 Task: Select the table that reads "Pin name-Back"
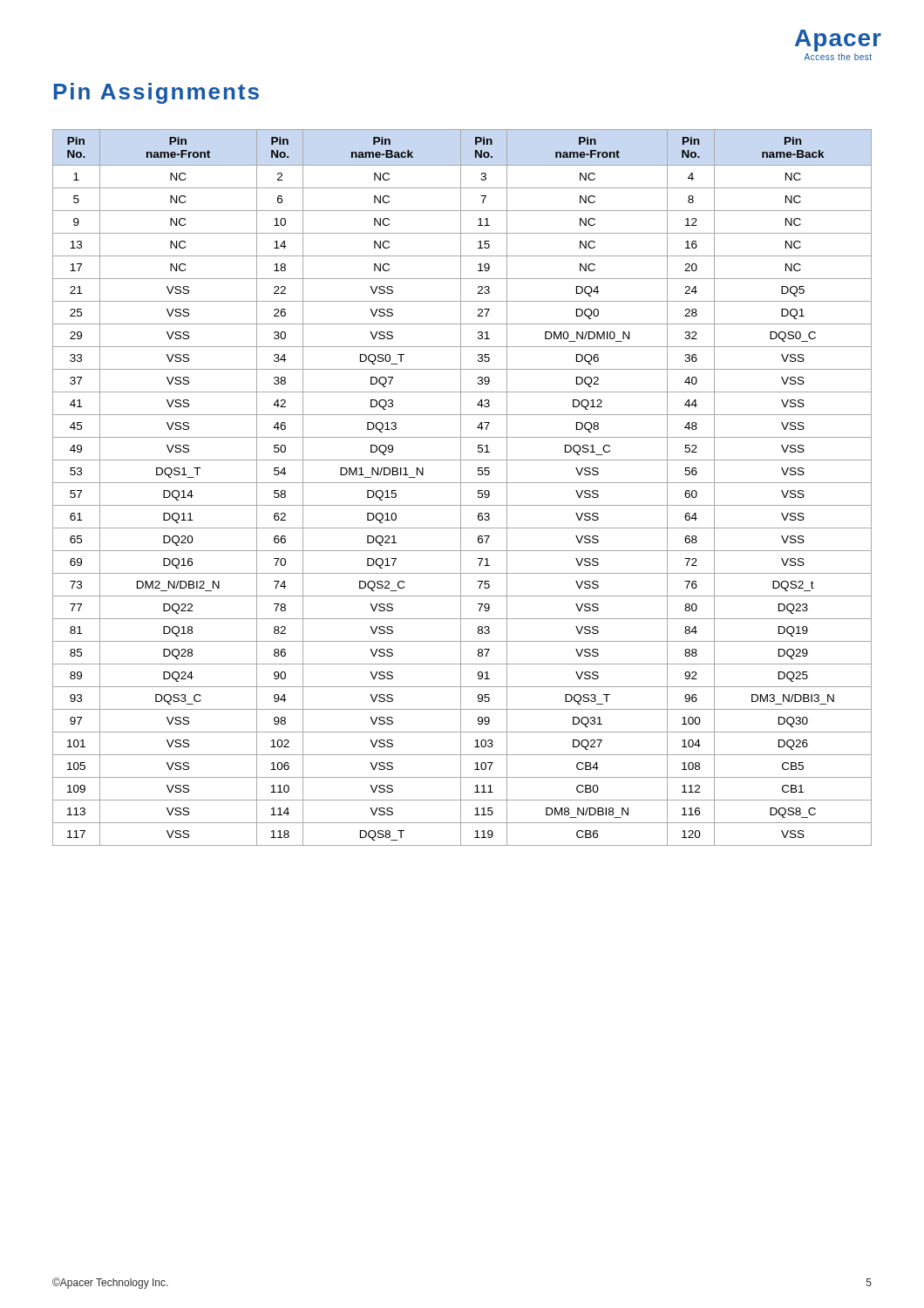(462, 487)
